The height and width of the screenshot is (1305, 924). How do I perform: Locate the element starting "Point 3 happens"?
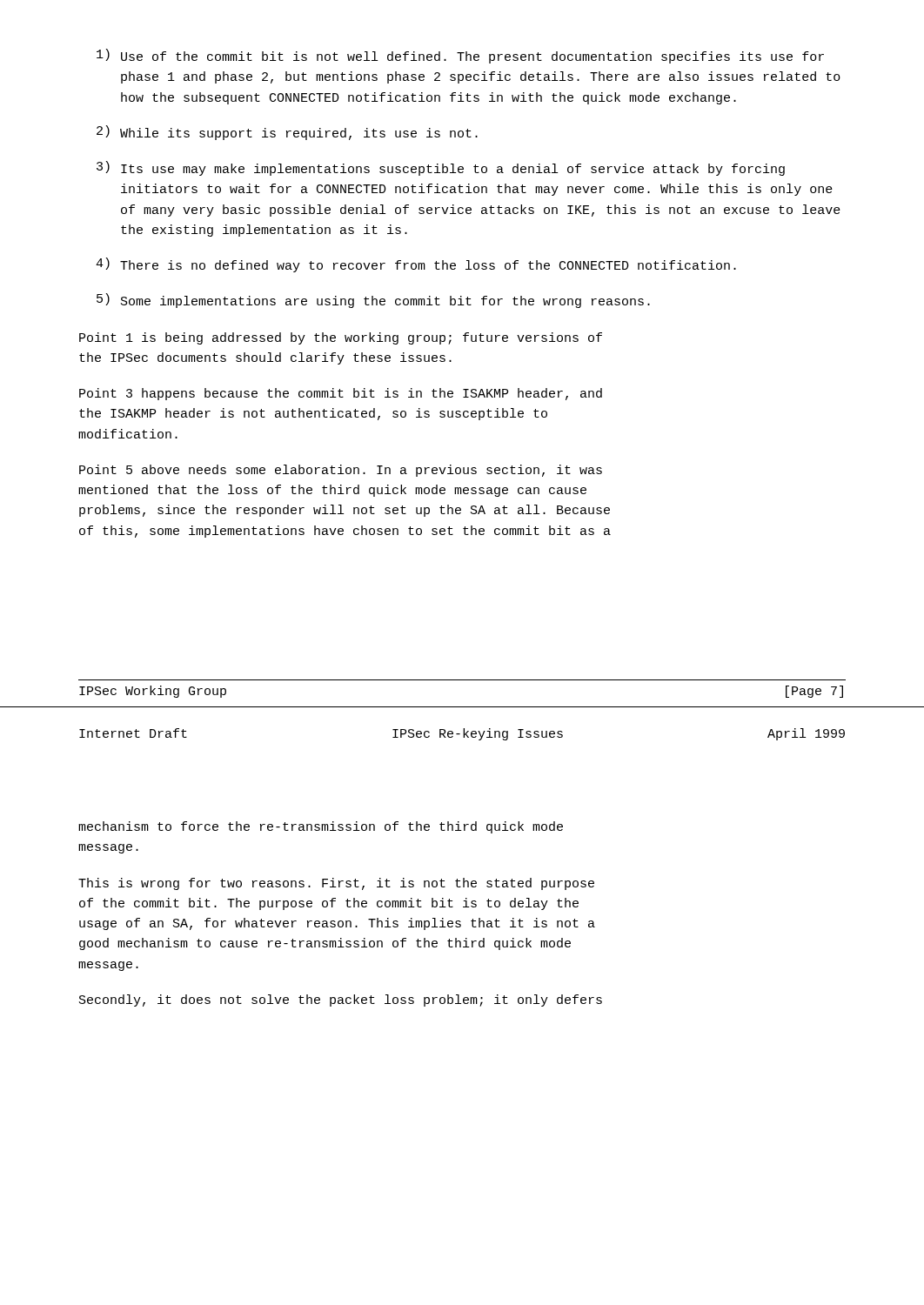coord(341,415)
